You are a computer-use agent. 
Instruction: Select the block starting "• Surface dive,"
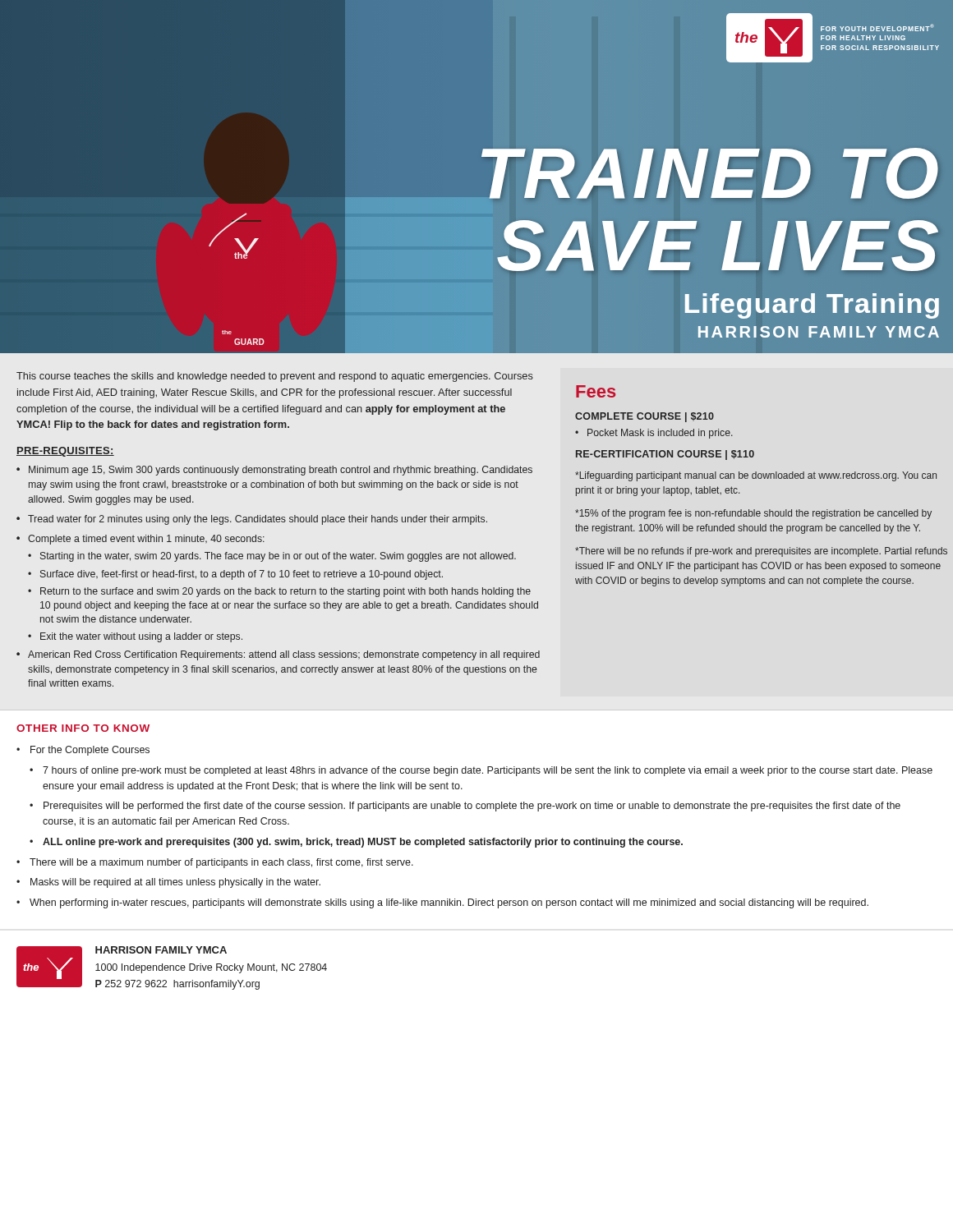(236, 574)
